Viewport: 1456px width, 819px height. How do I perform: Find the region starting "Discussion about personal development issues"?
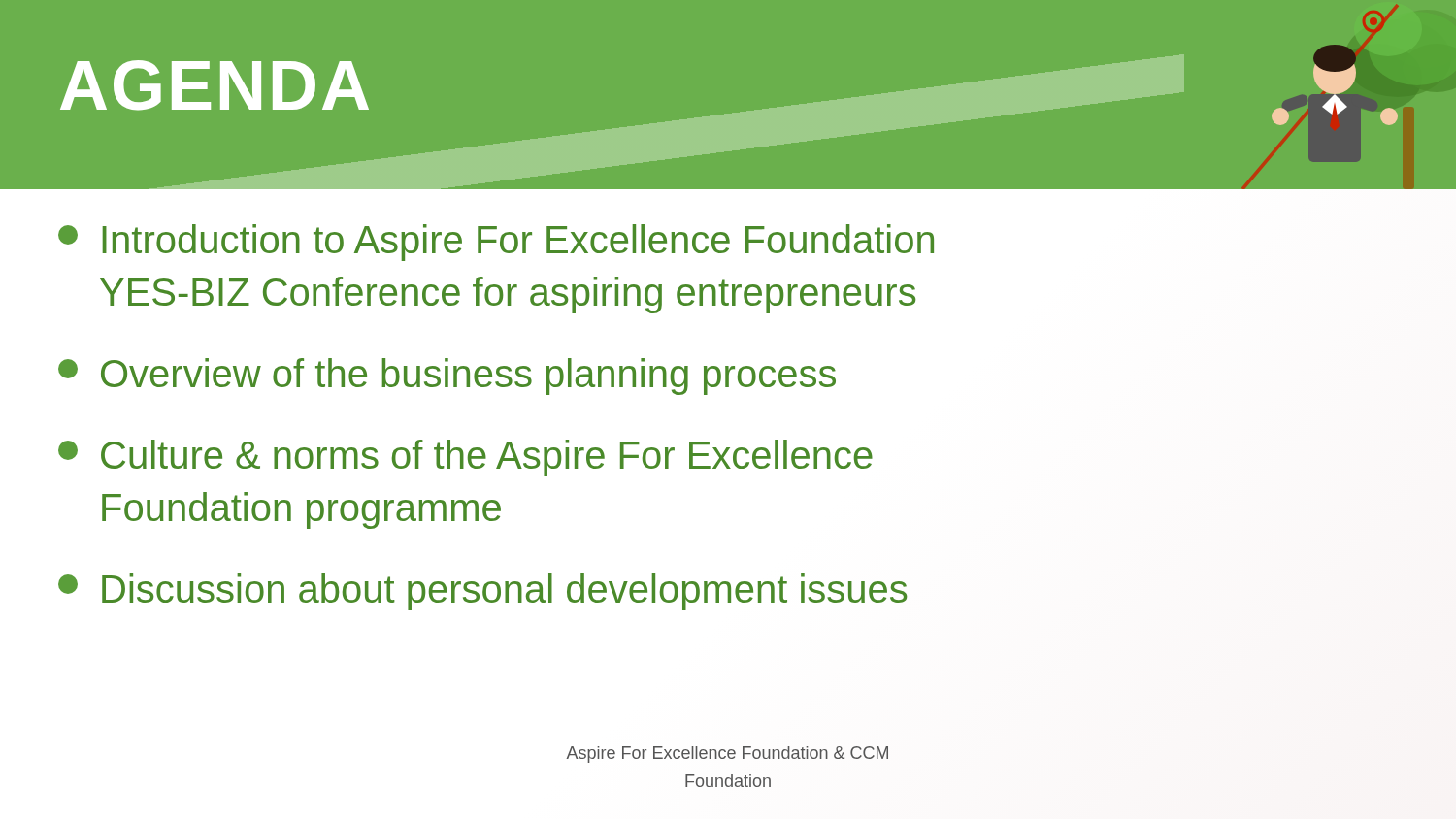pos(483,589)
